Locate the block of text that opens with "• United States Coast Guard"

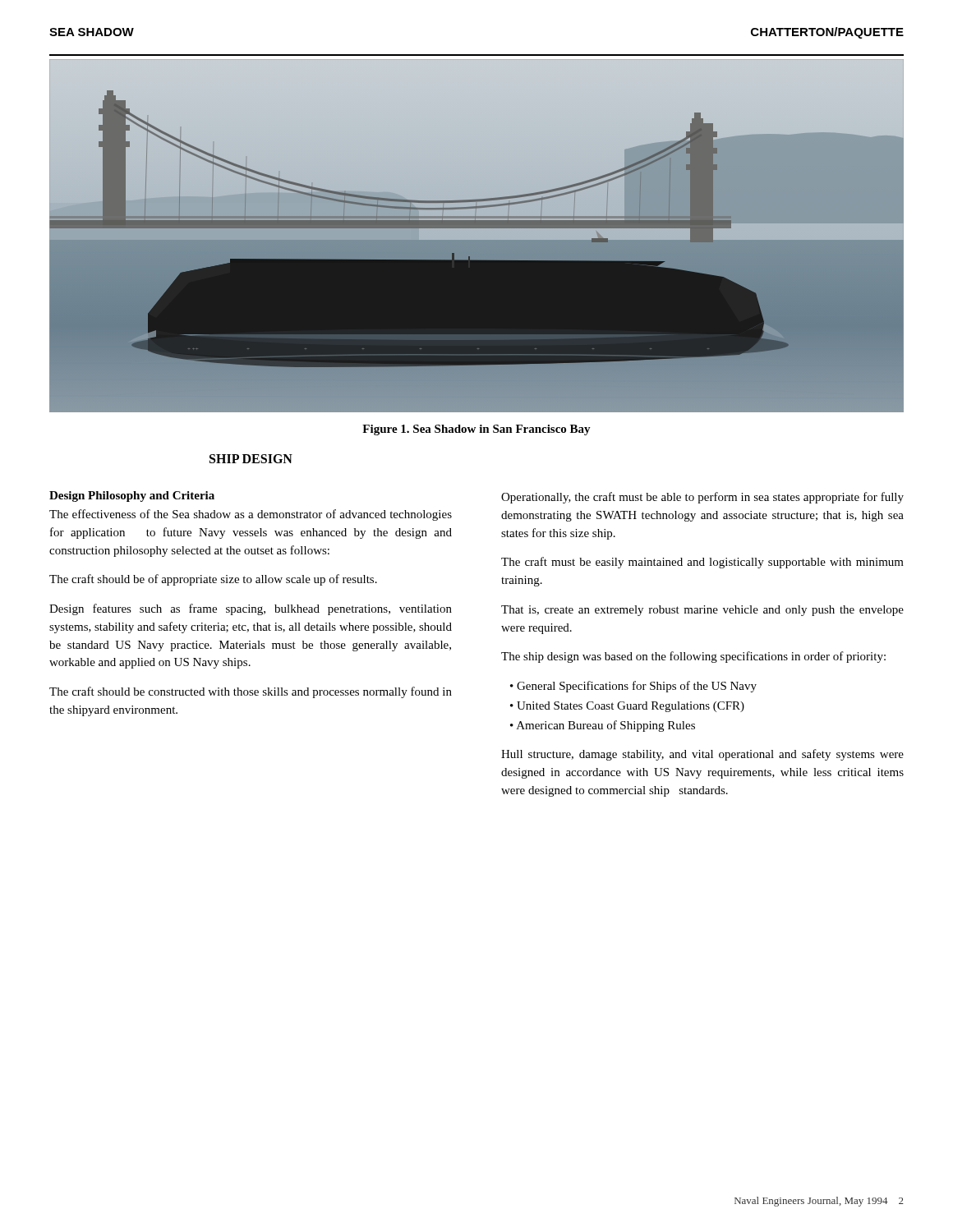[627, 705]
